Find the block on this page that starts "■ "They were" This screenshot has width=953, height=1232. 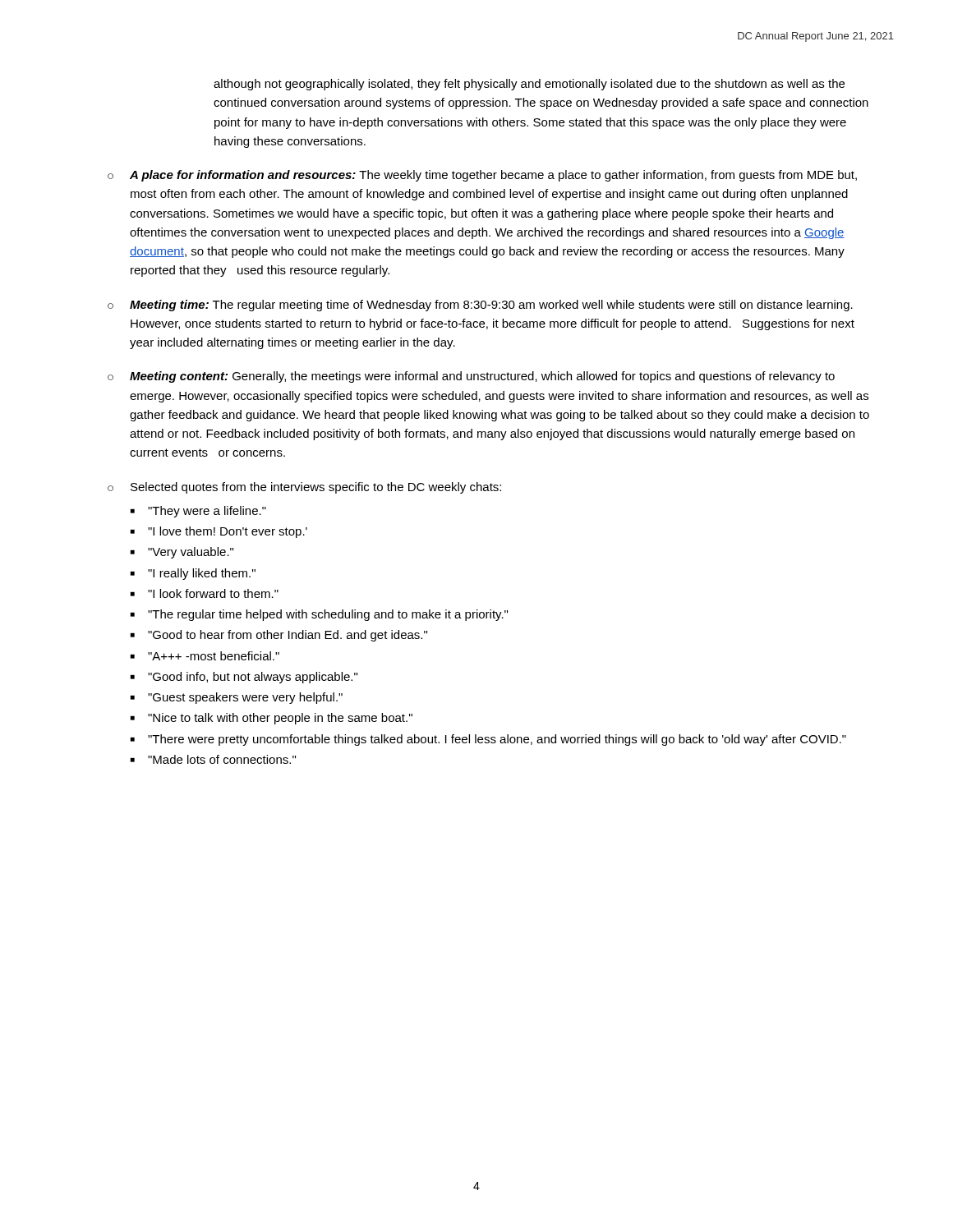(x=198, y=512)
